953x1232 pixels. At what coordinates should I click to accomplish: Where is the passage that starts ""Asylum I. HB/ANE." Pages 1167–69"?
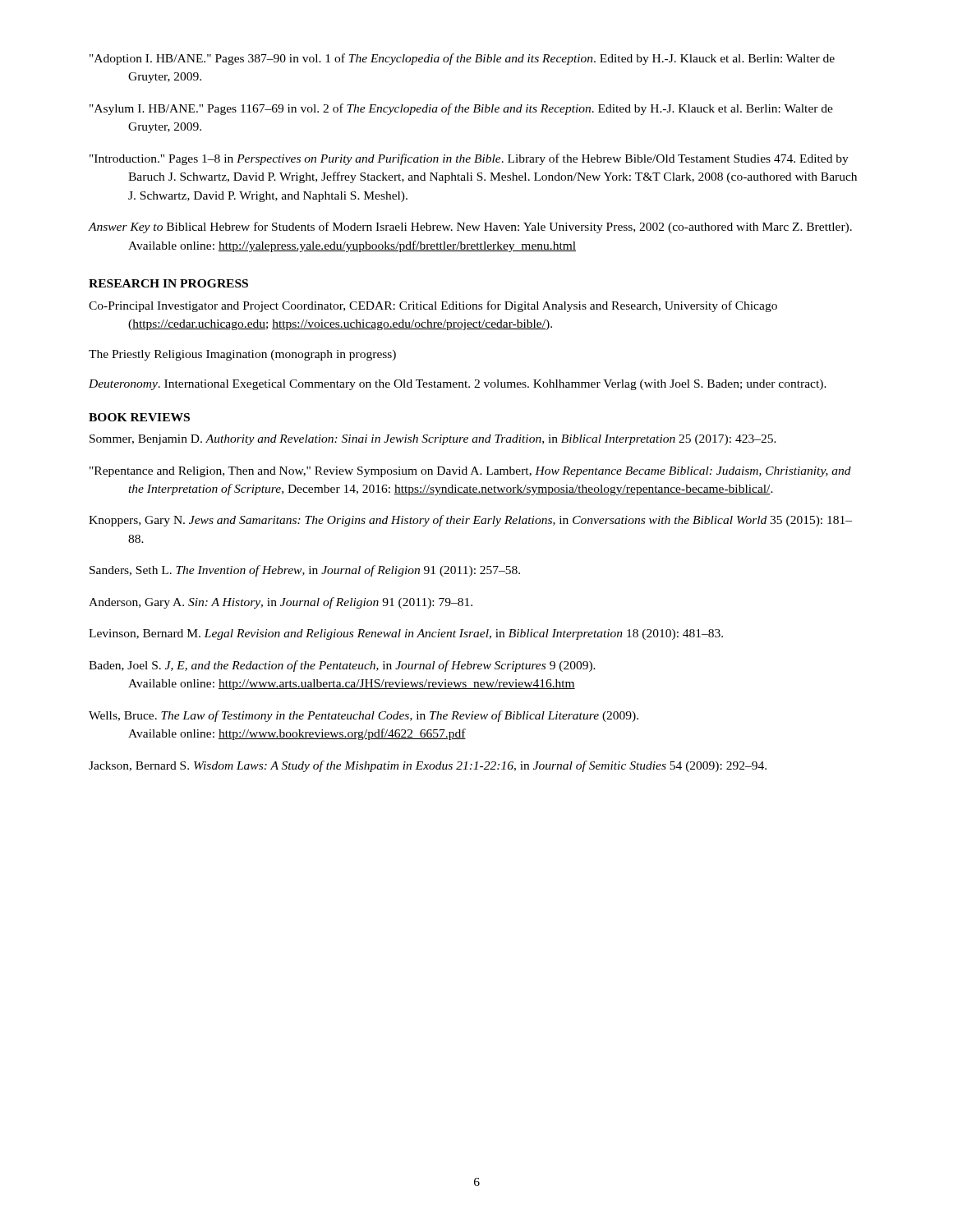coord(461,117)
